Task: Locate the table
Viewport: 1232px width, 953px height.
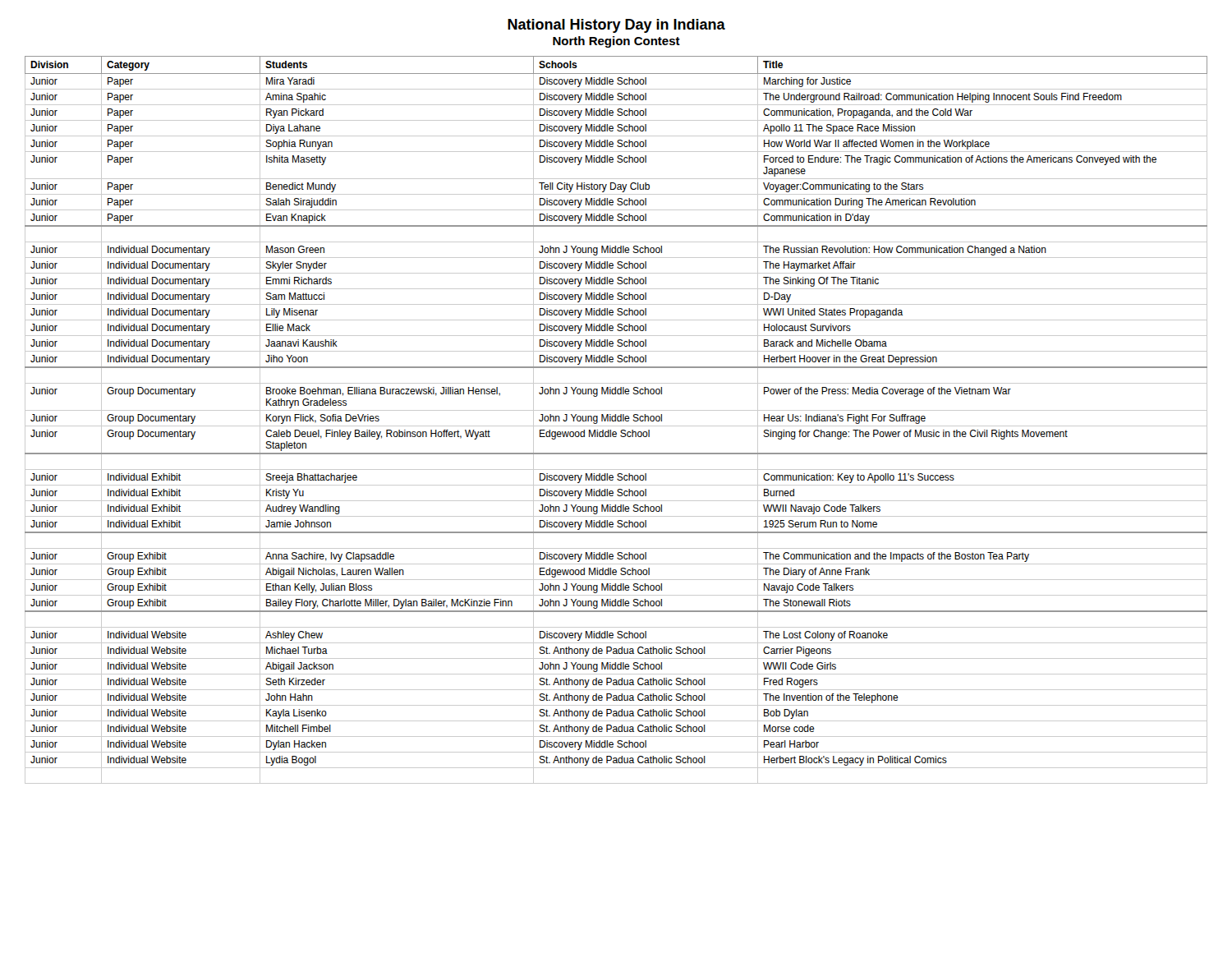Action: click(x=616, y=420)
